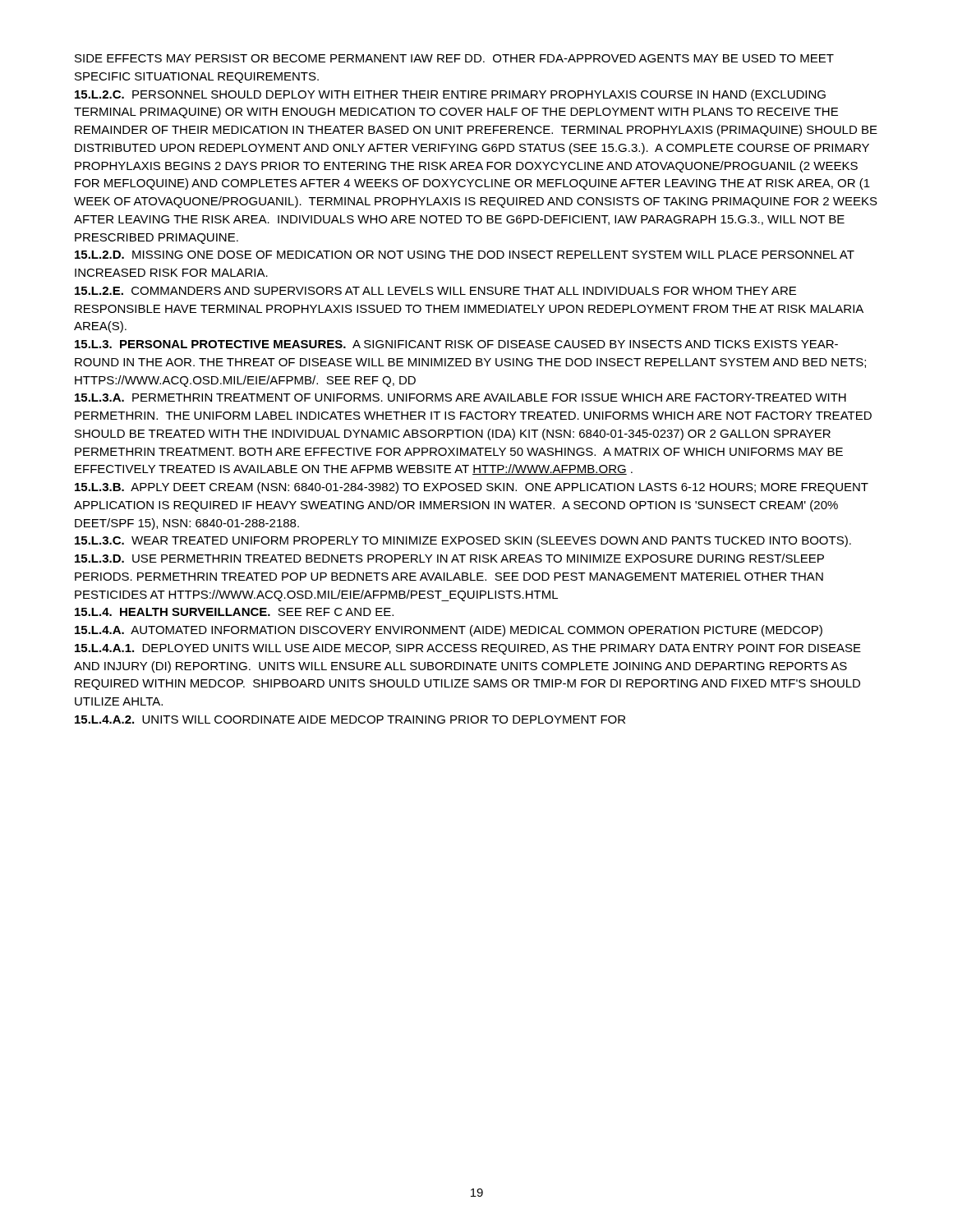The image size is (953, 1232).
Task: Point to the region starting "L.2.D. MISSING ONE"
Action: (x=464, y=263)
